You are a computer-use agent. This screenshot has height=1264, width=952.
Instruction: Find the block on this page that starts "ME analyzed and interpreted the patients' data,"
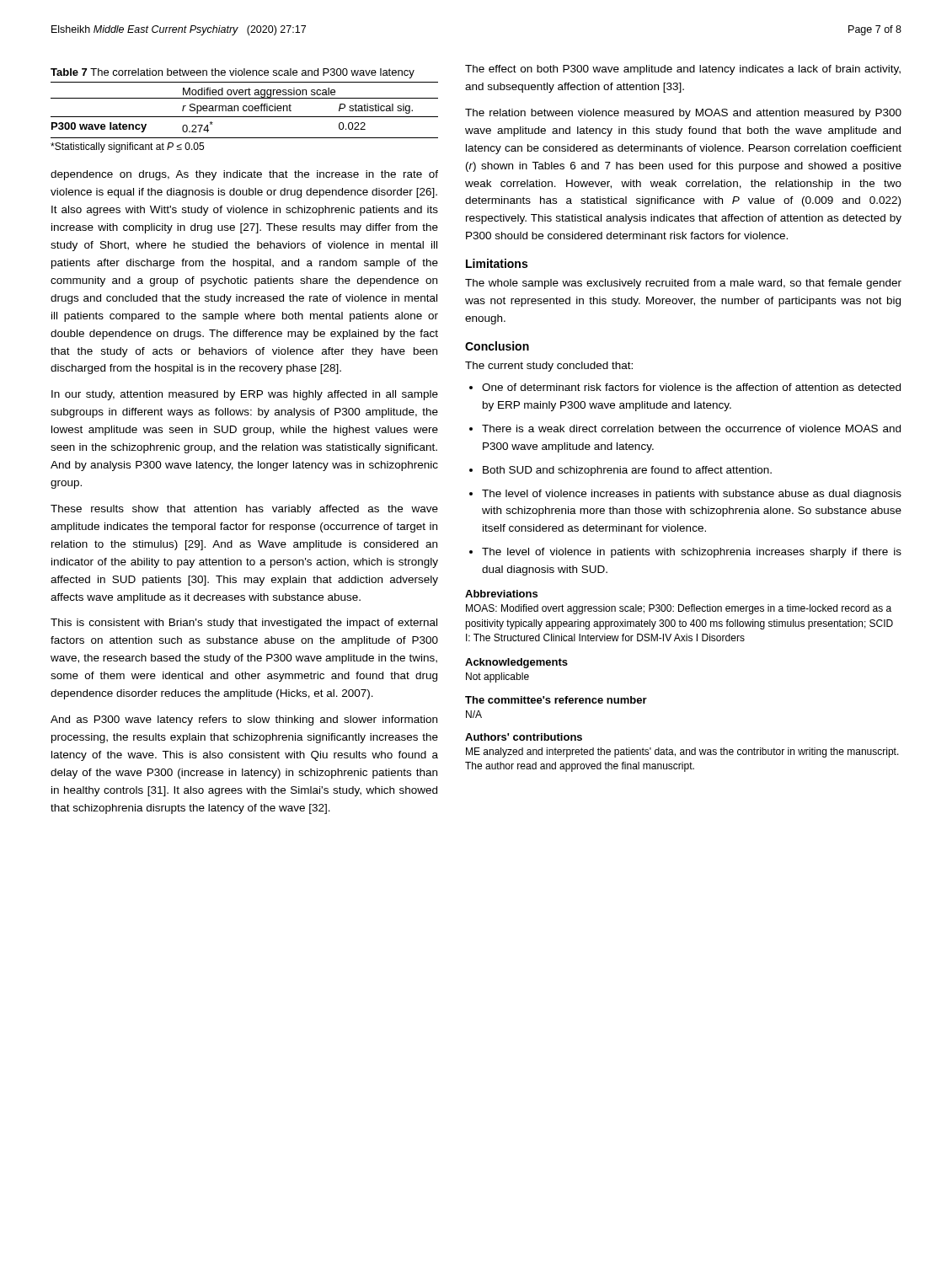click(682, 759)
